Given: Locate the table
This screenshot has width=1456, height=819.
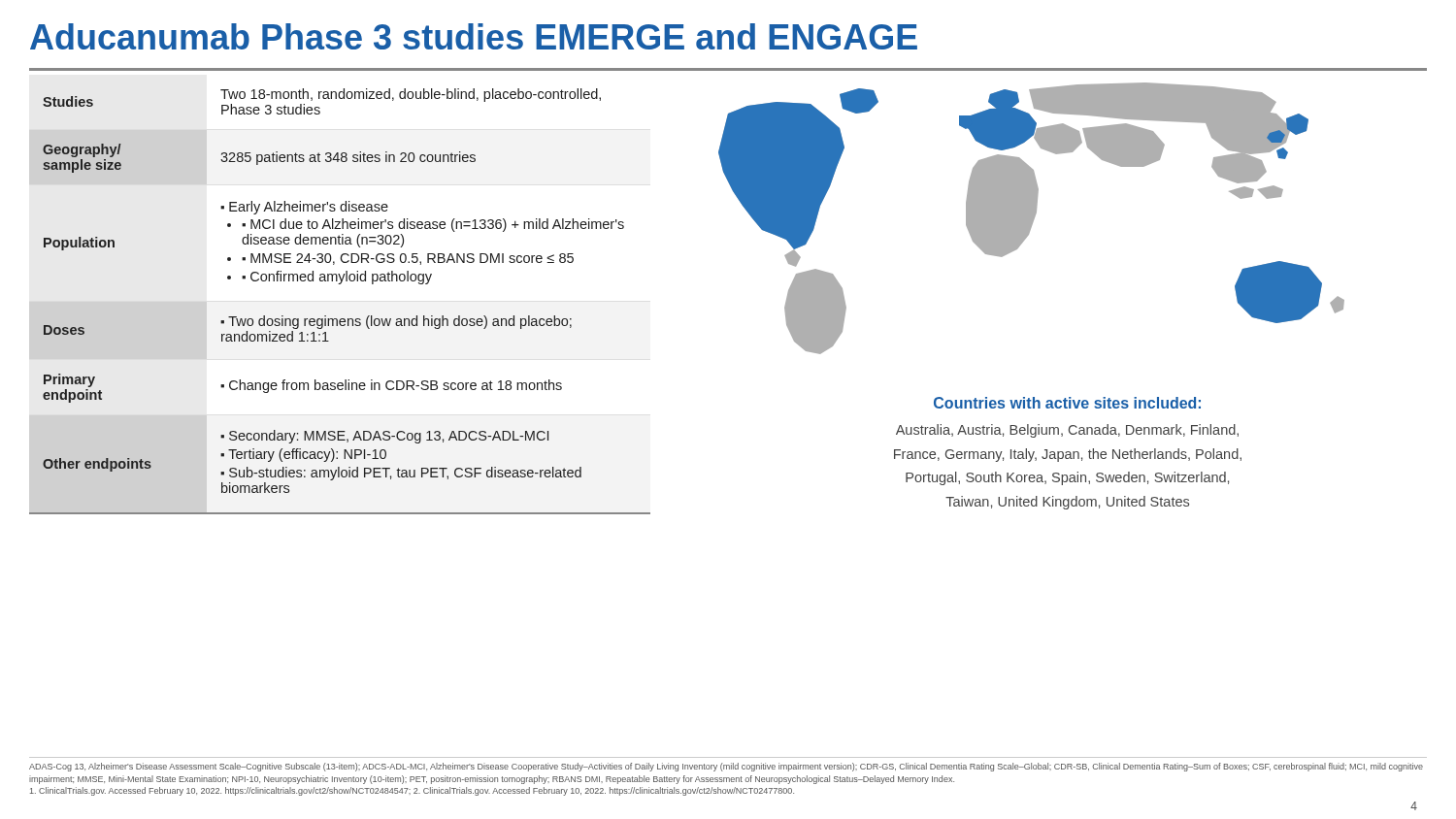Looking at the screenshot, I should coord(340,294).
